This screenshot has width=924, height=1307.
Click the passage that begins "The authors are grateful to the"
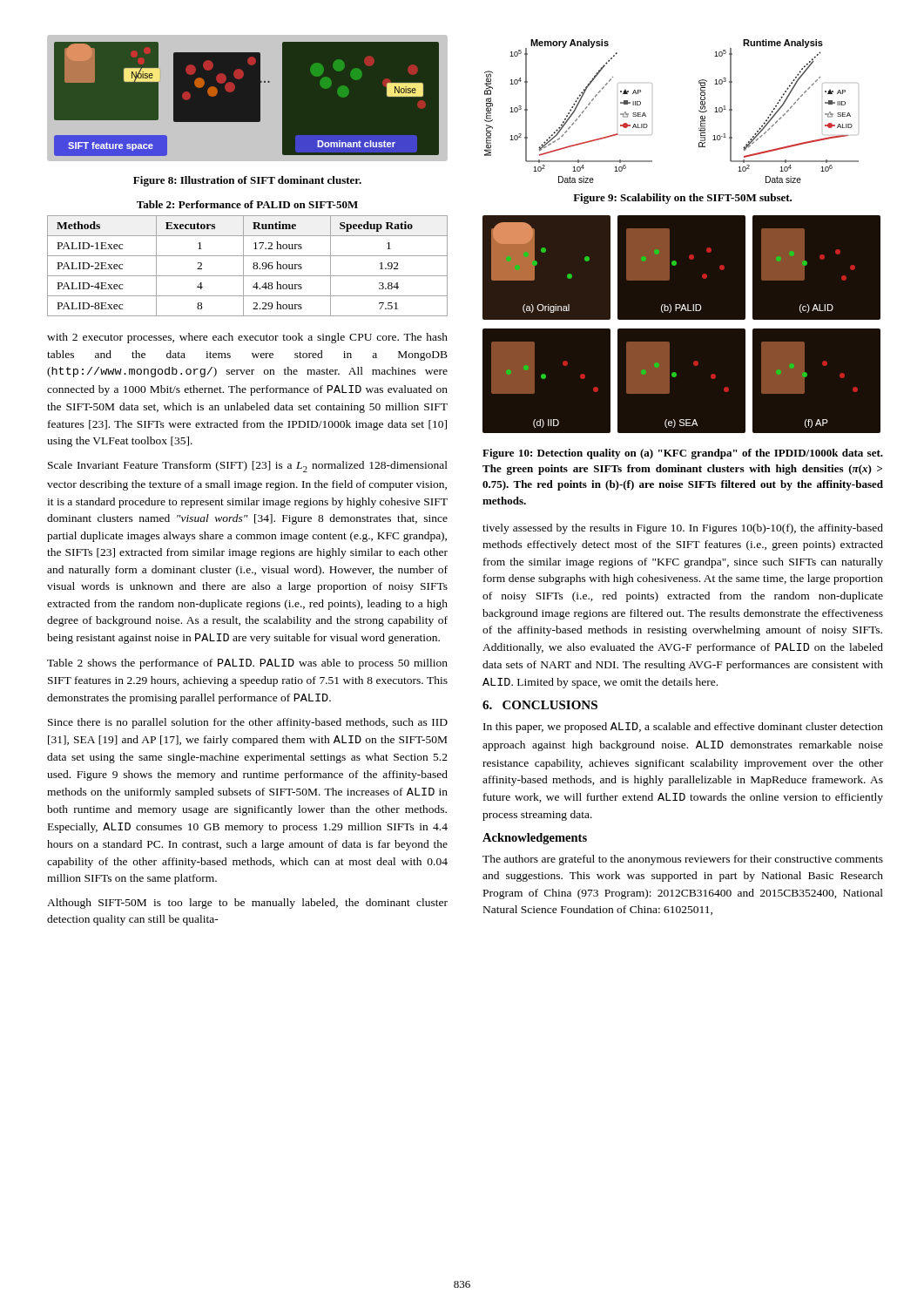coord(683,884)
